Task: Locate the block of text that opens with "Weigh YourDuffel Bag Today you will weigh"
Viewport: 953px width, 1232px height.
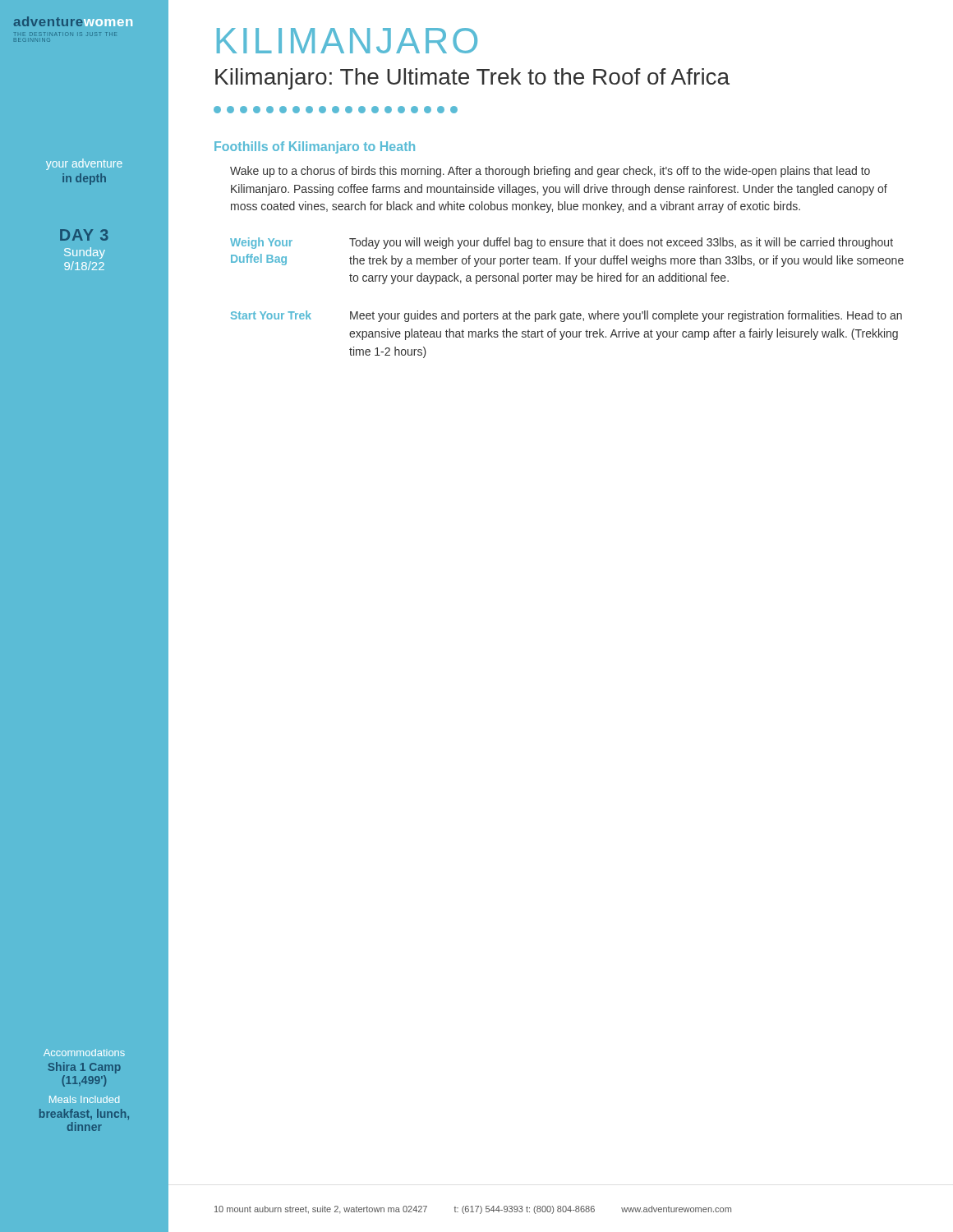Action: (569, 261)
